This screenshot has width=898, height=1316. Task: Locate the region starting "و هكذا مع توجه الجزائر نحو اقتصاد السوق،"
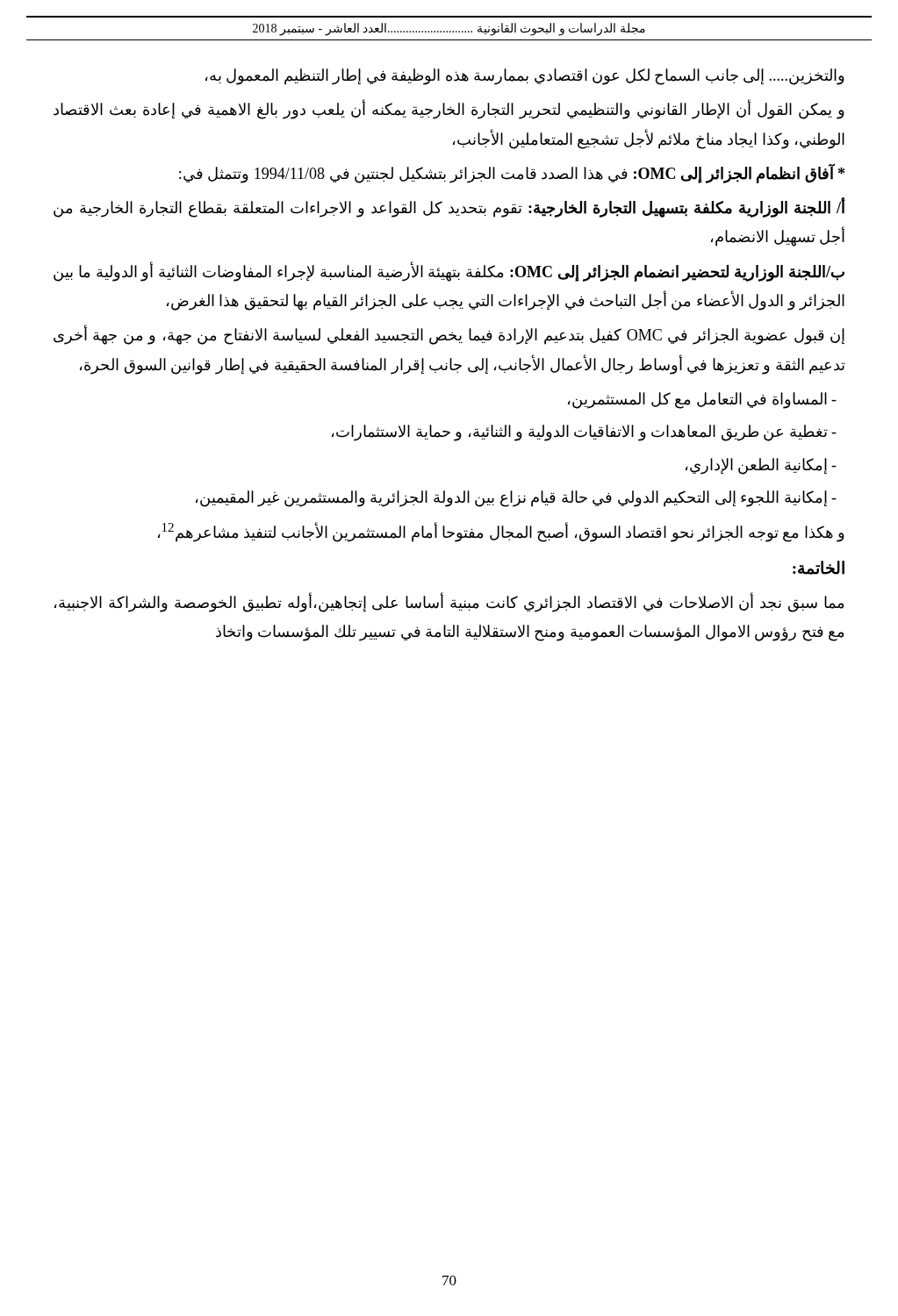coord(501,531)
